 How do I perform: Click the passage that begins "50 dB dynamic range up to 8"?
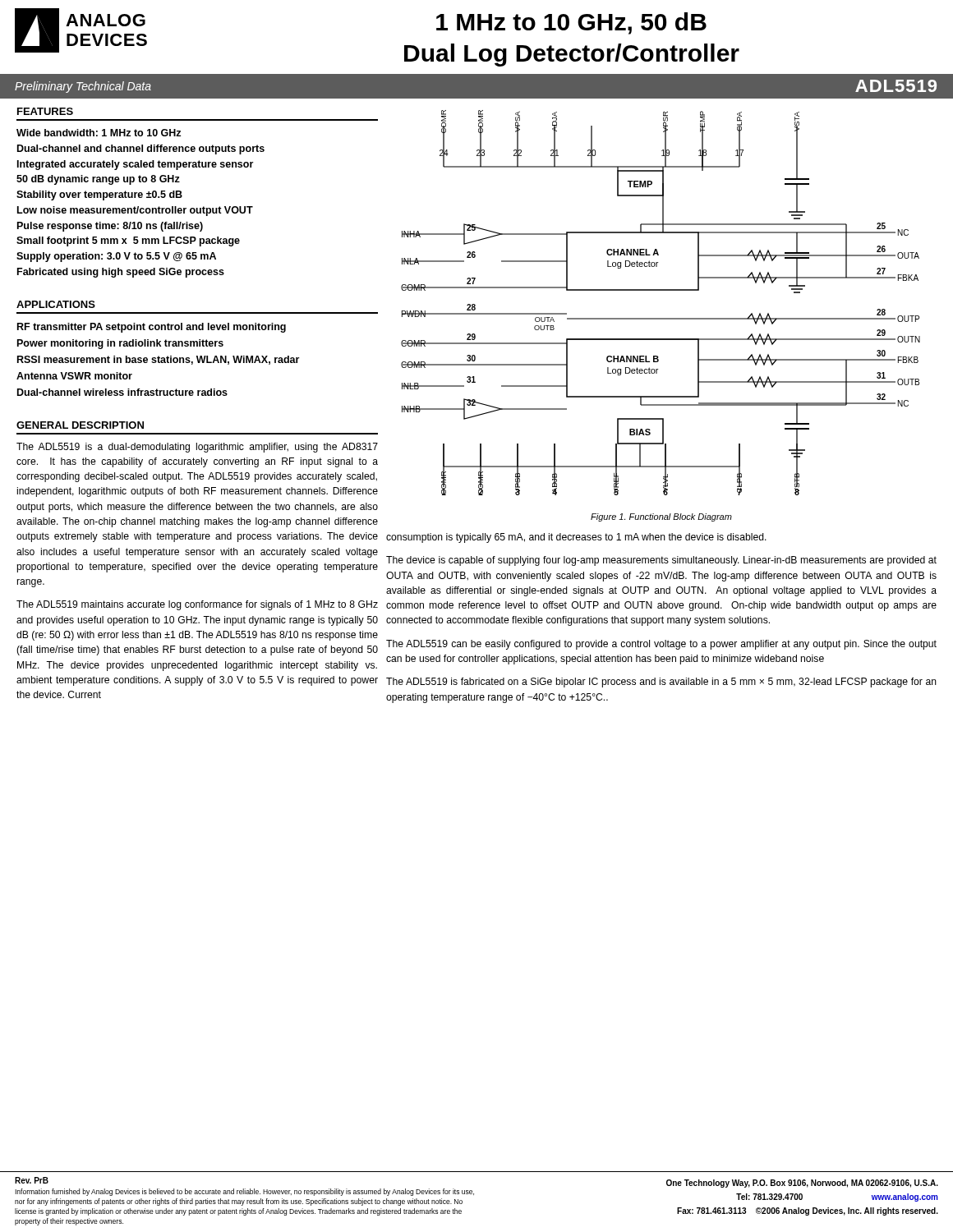[x=98, y=179]
